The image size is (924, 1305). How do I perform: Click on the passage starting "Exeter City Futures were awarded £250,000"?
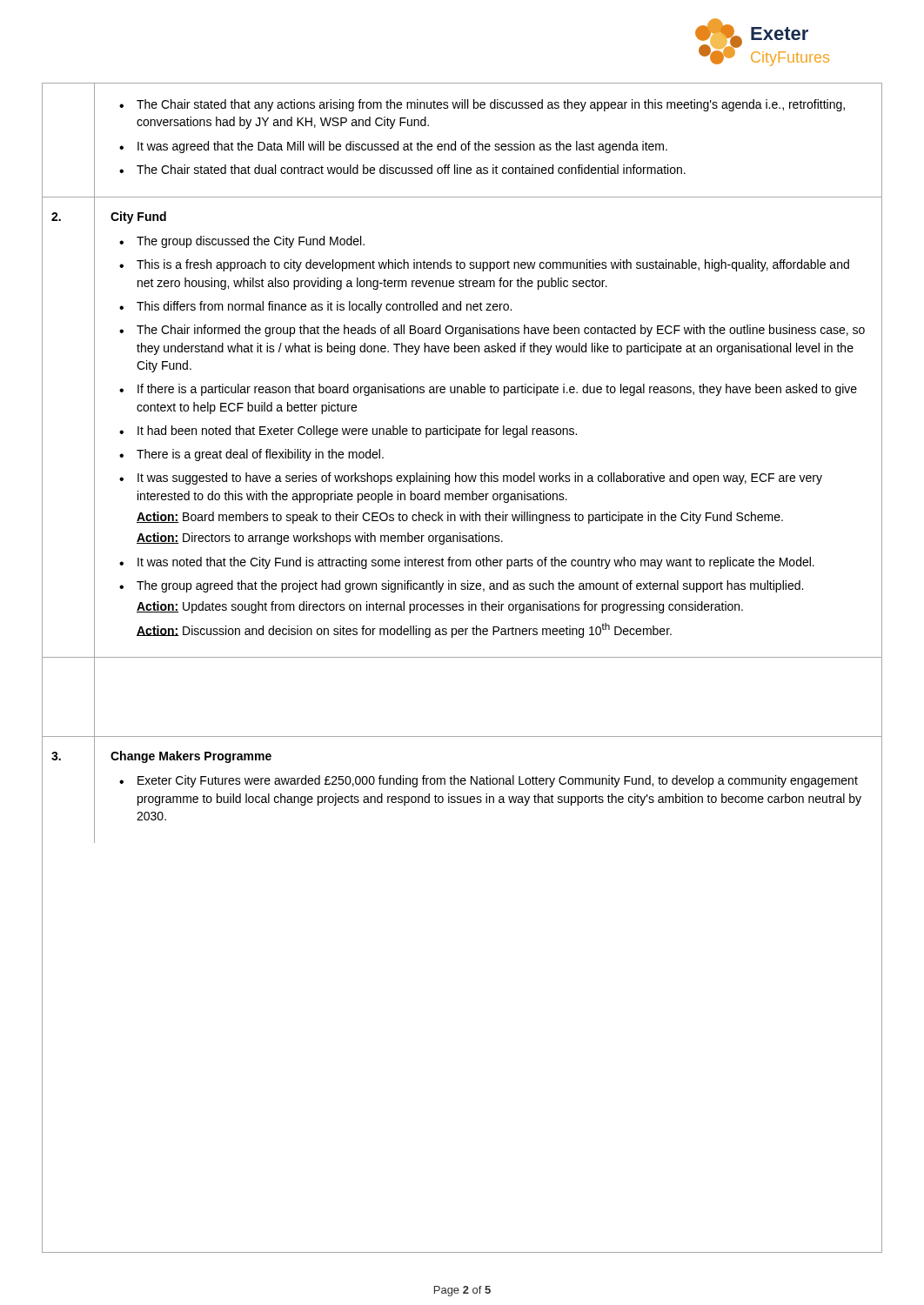(499, 798)
